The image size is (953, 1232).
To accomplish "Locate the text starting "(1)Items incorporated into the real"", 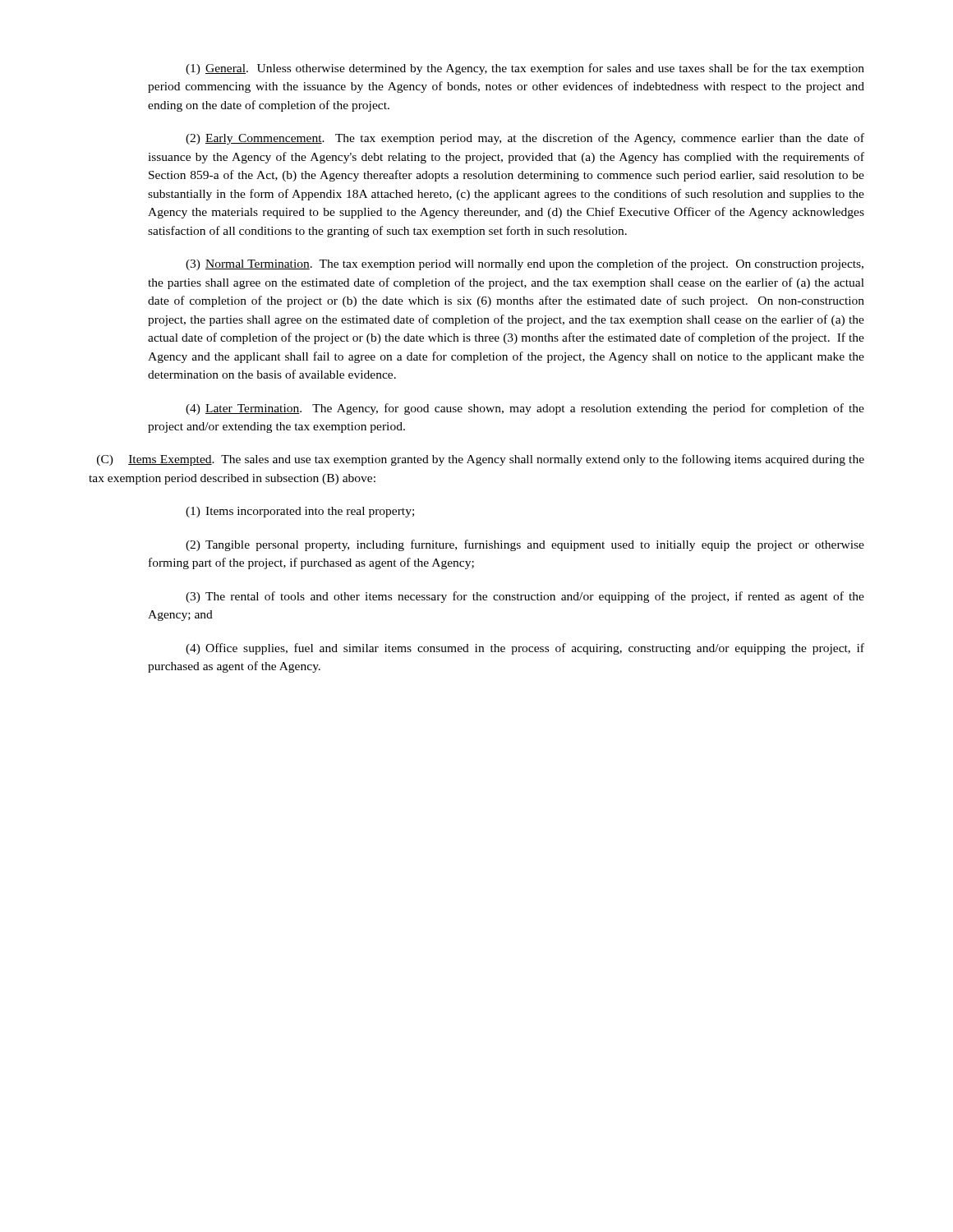I will [281, 511].
